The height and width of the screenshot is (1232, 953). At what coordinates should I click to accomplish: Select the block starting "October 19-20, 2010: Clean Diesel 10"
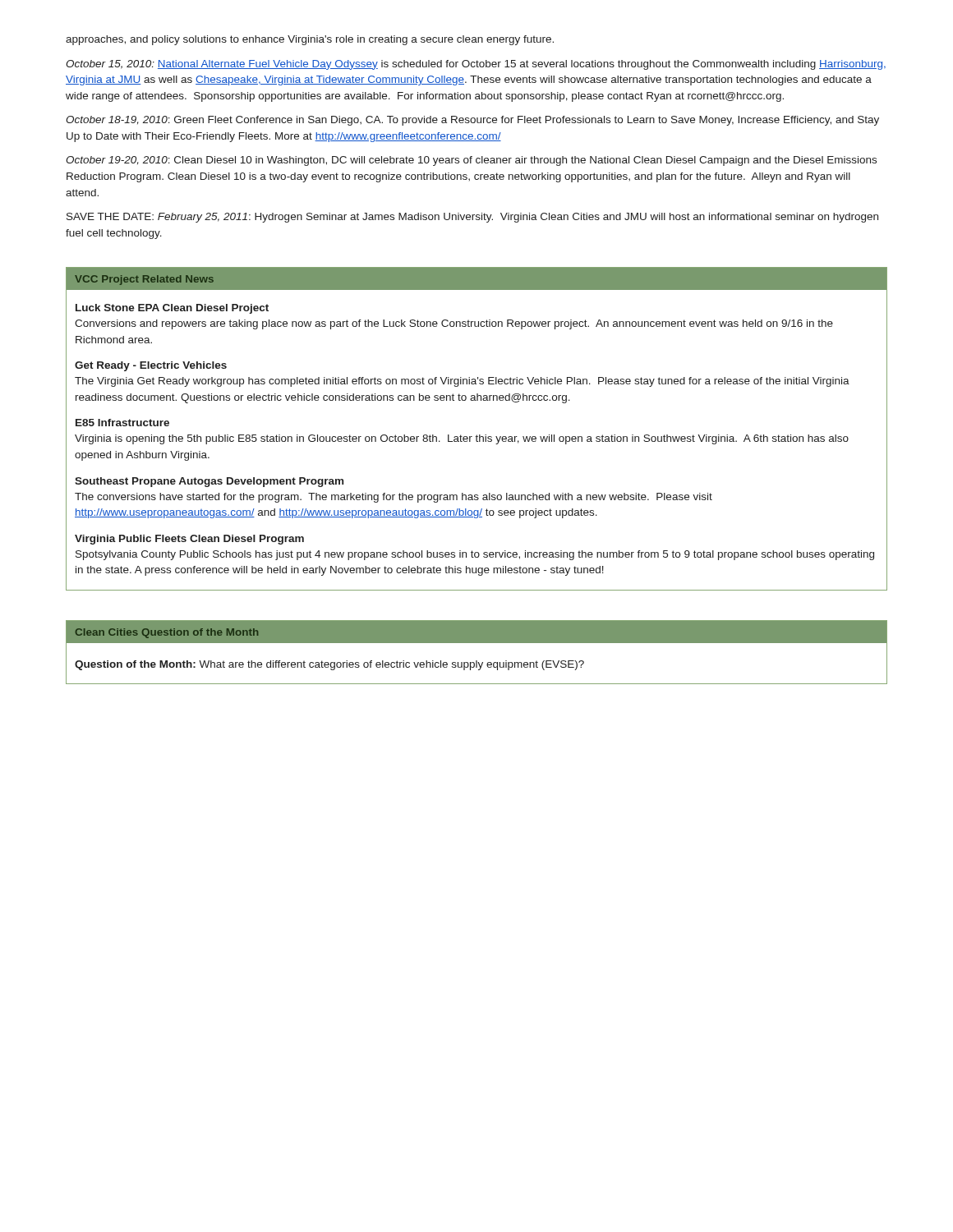471,176
